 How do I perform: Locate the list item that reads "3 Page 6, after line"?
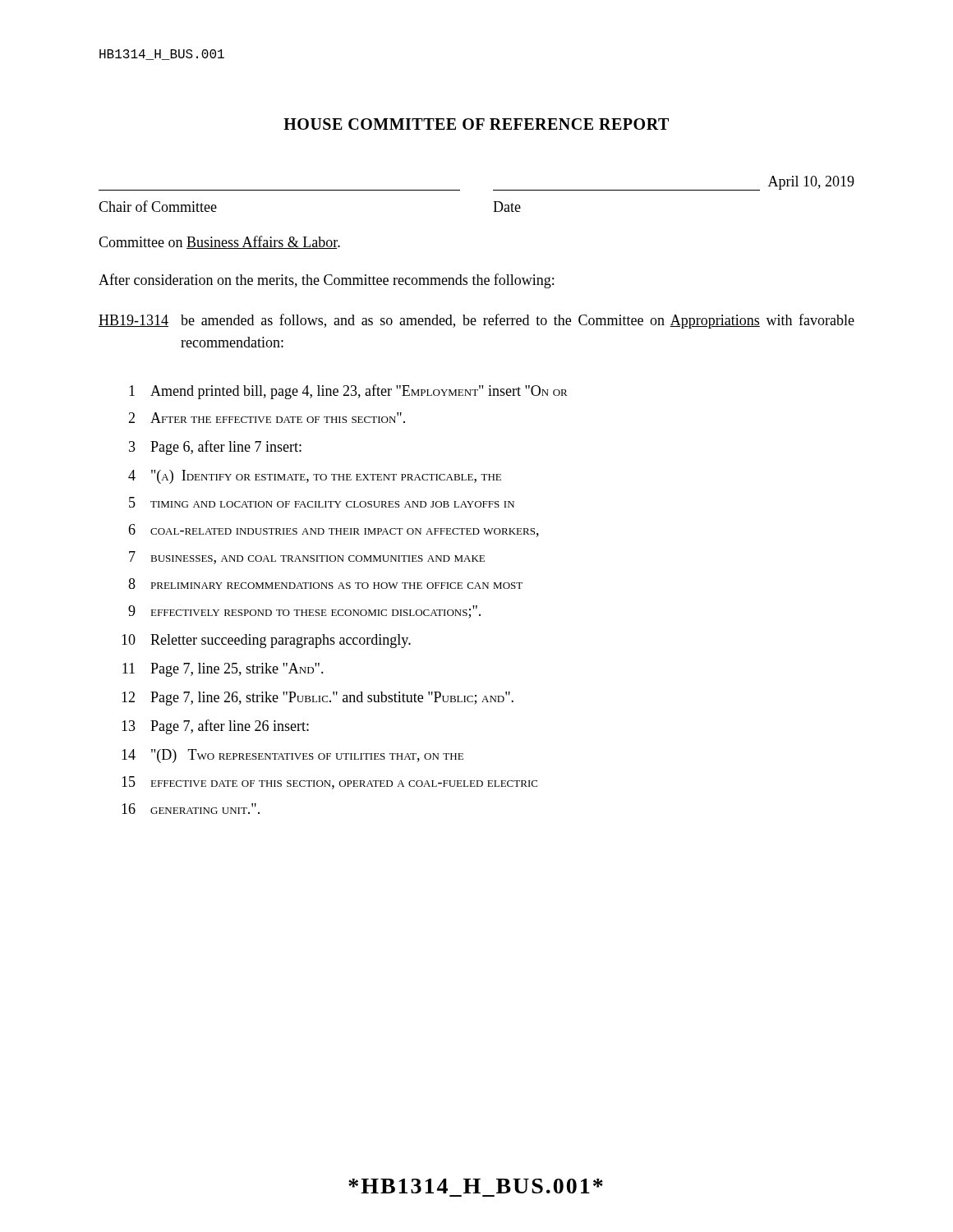pyautogui.click(x=215, y=448)
